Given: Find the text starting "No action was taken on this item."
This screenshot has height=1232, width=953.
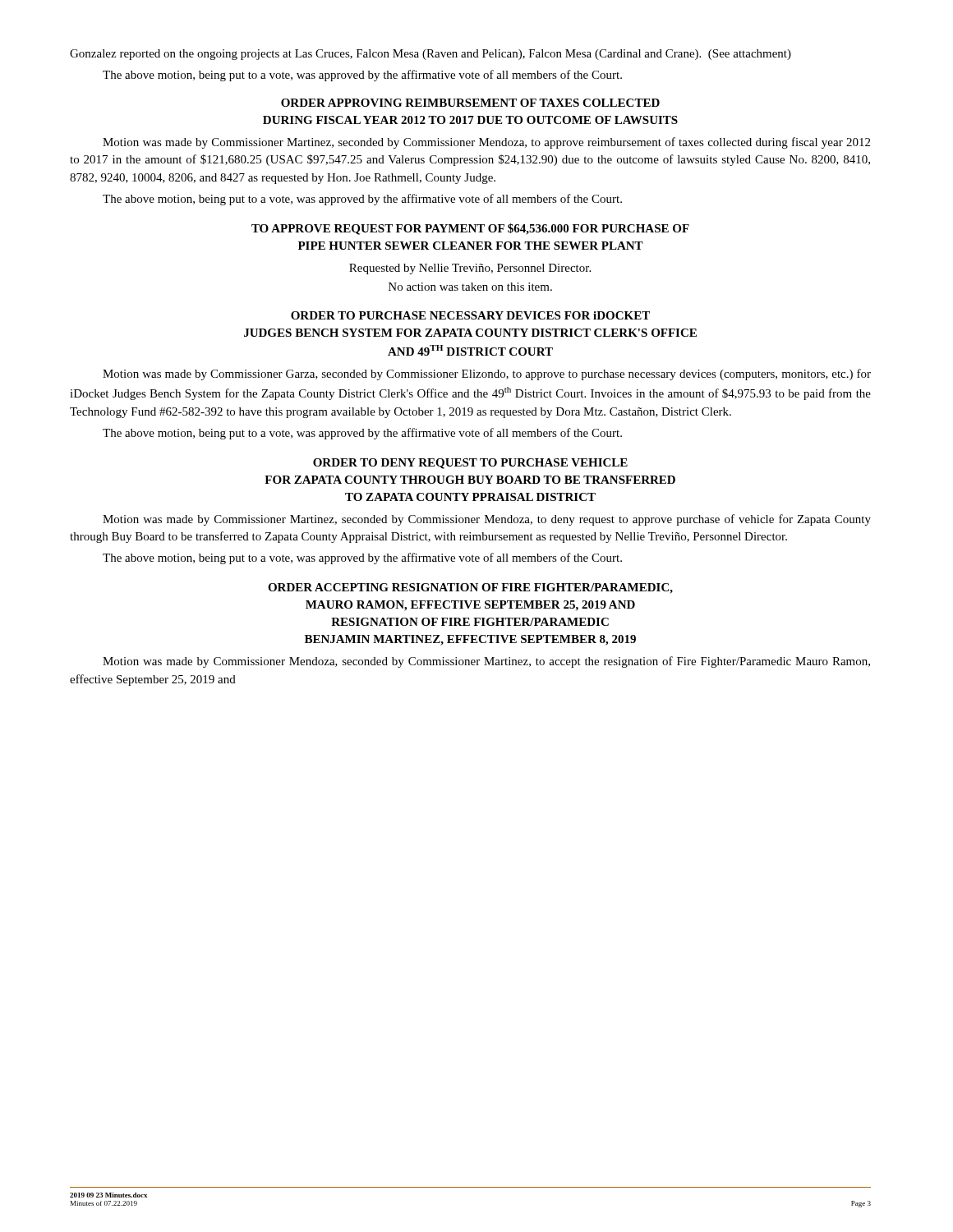Looking at the screenshot, I should [x=470, y=286].
